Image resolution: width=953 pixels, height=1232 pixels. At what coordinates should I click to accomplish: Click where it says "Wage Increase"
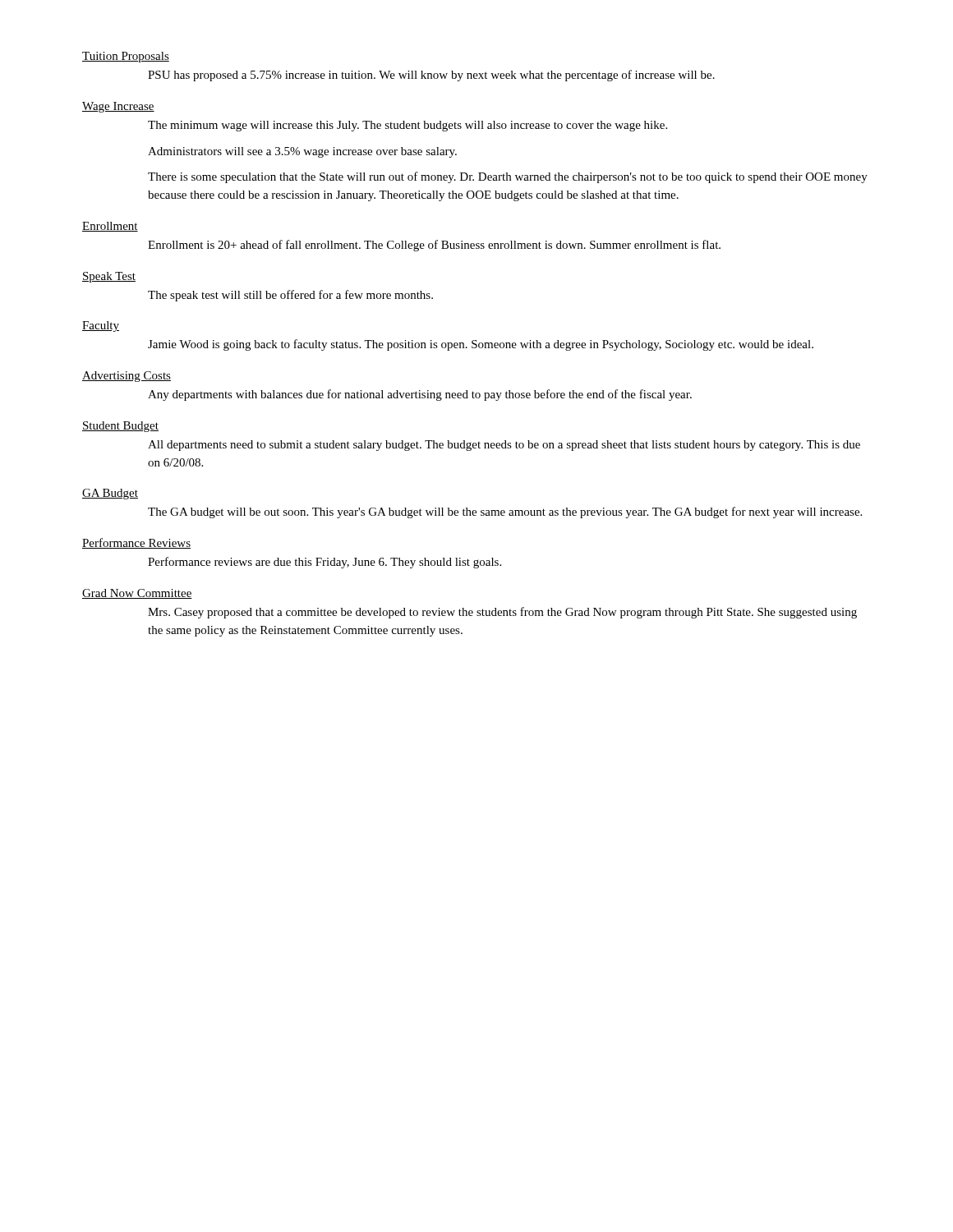118,106
